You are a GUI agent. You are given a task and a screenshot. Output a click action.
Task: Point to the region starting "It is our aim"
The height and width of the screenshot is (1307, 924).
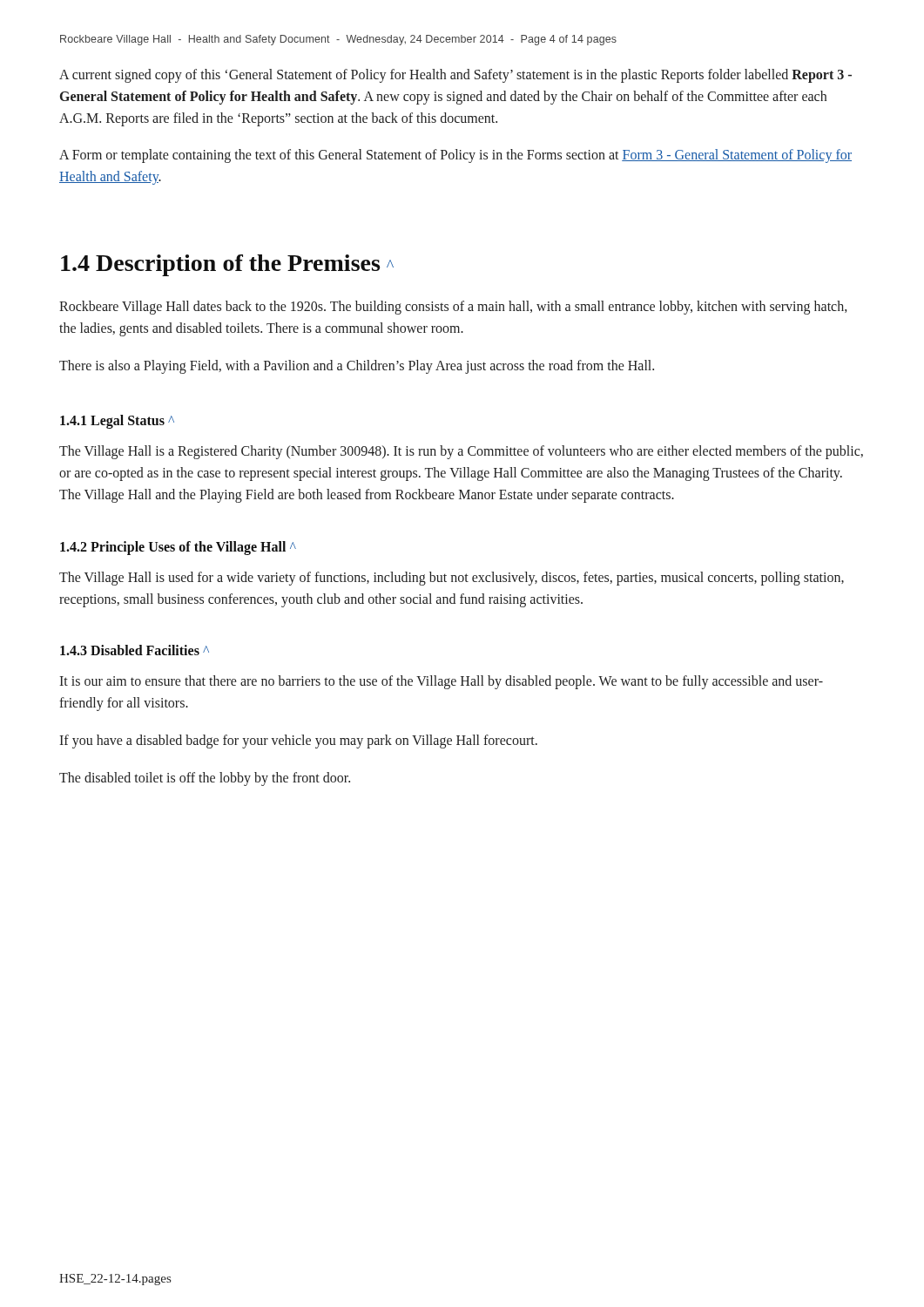441,692
